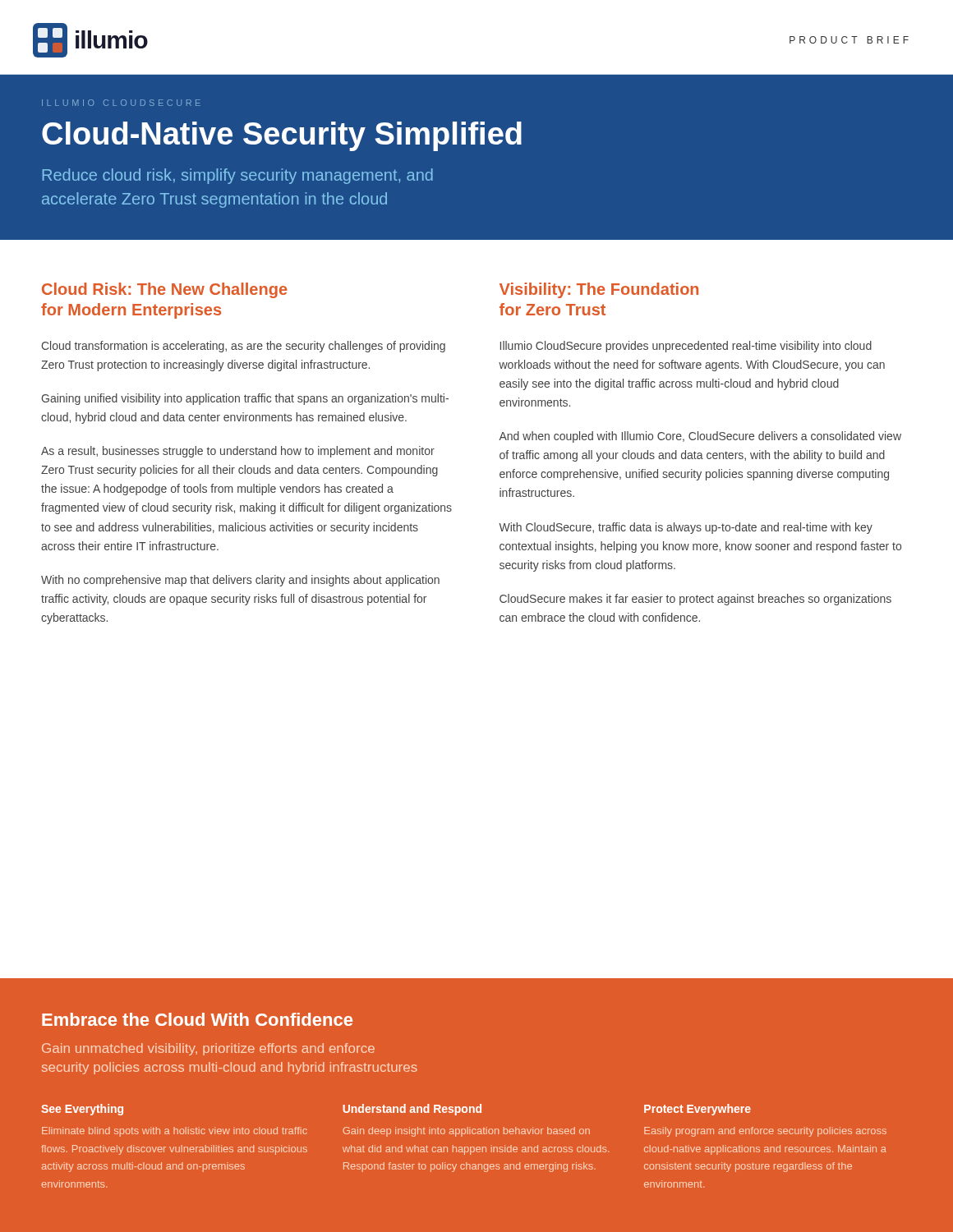Screen dimensions: 1232x953
Task: Locate the block of text that opens with "With CloudSecure, traffic data"
Action: coord(701,546)
